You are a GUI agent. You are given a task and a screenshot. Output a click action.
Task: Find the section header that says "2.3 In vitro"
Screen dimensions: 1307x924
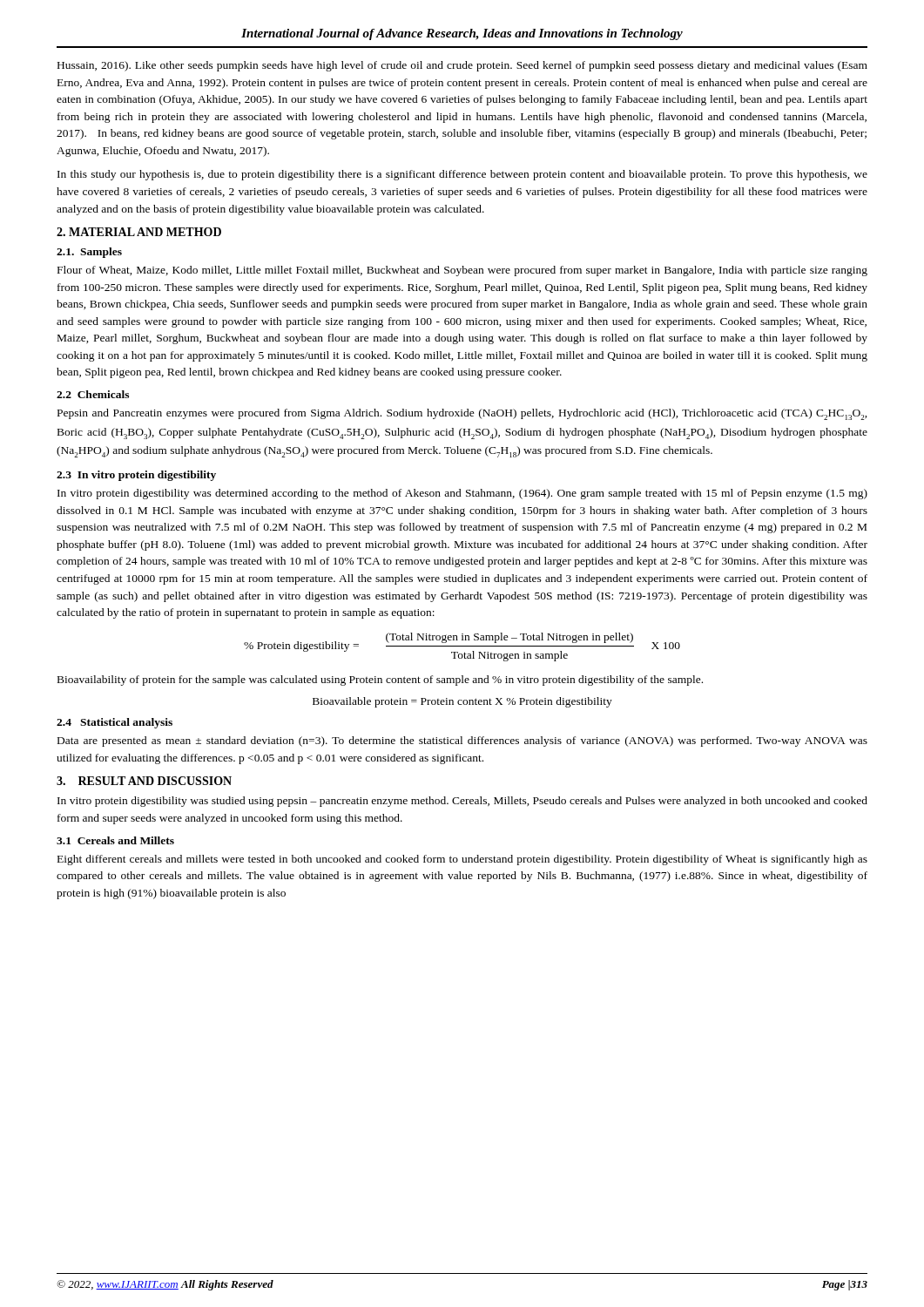tap(136, 475)
